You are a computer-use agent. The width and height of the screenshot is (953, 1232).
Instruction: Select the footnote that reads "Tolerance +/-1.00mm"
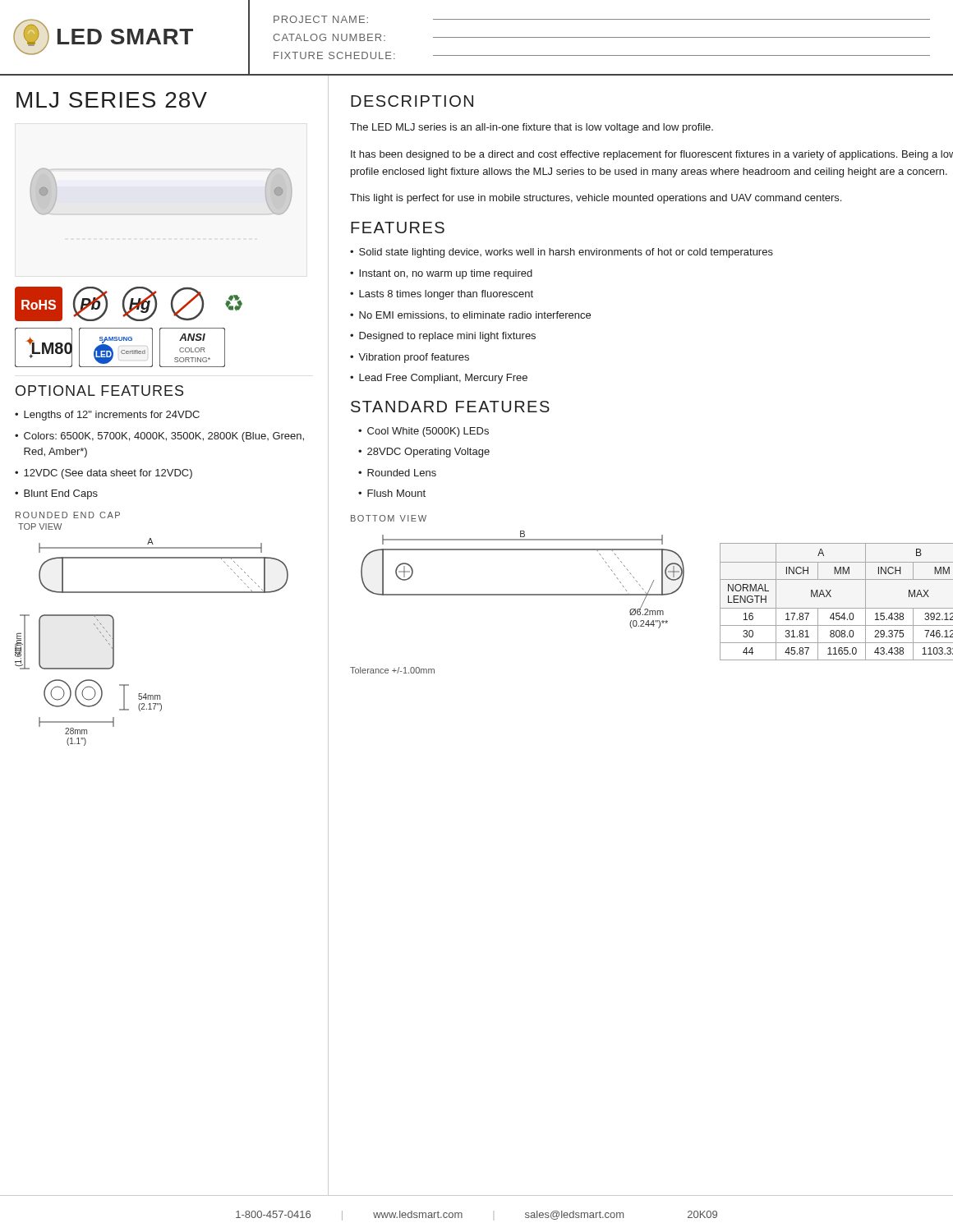393,670
